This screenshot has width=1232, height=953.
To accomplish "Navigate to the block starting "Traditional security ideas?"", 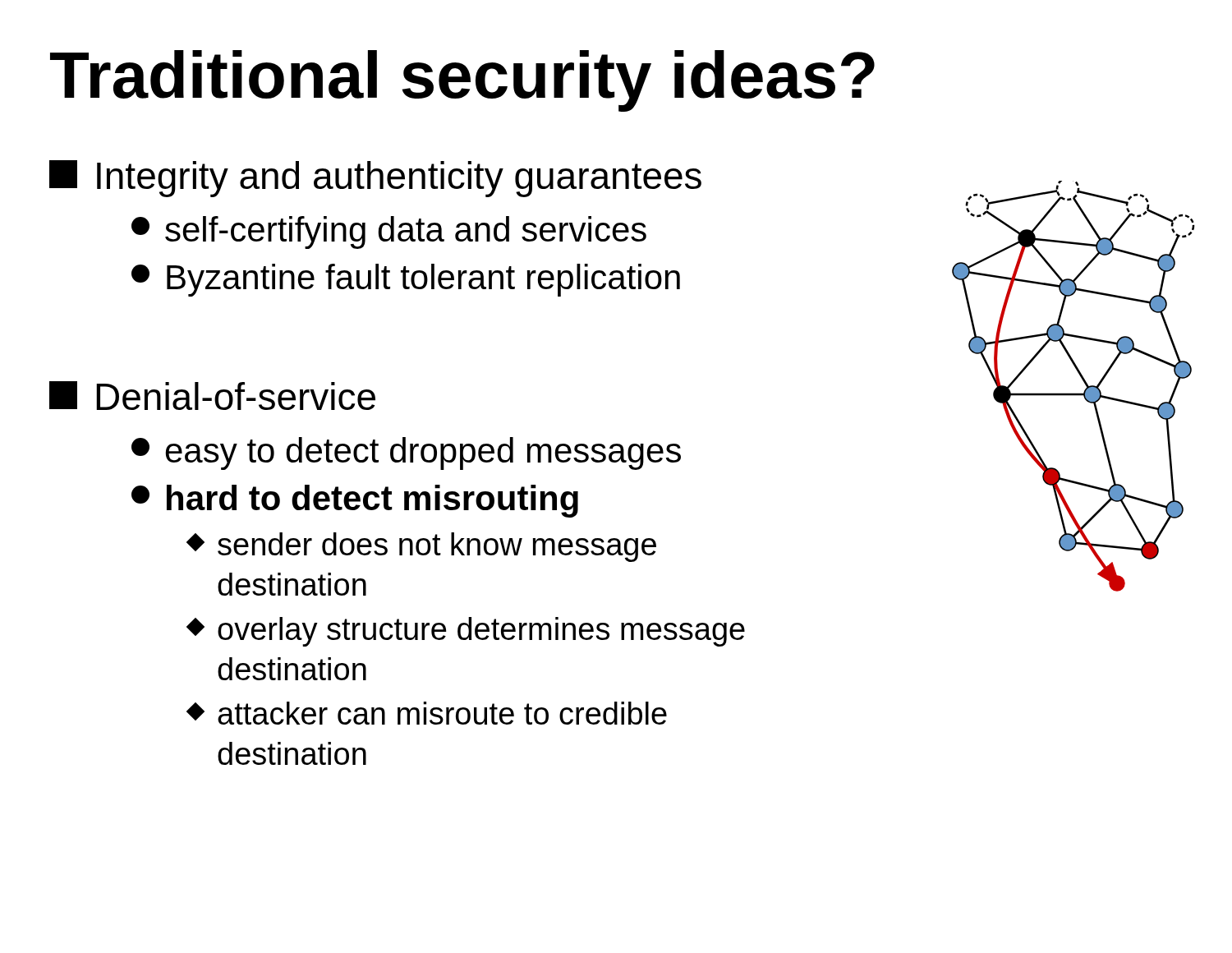I will coord(464,76).
